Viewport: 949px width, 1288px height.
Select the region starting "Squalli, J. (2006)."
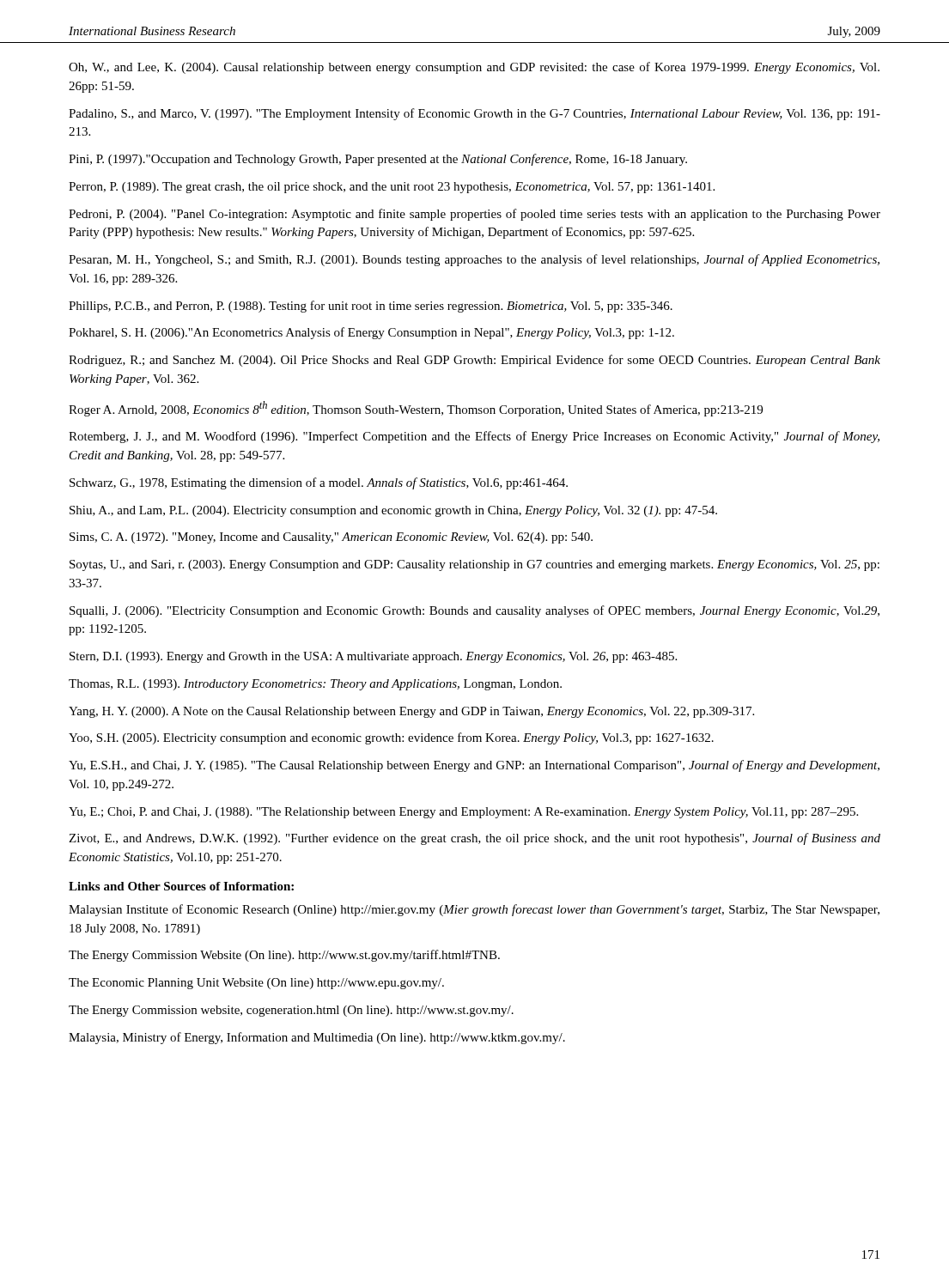[474, 619]
